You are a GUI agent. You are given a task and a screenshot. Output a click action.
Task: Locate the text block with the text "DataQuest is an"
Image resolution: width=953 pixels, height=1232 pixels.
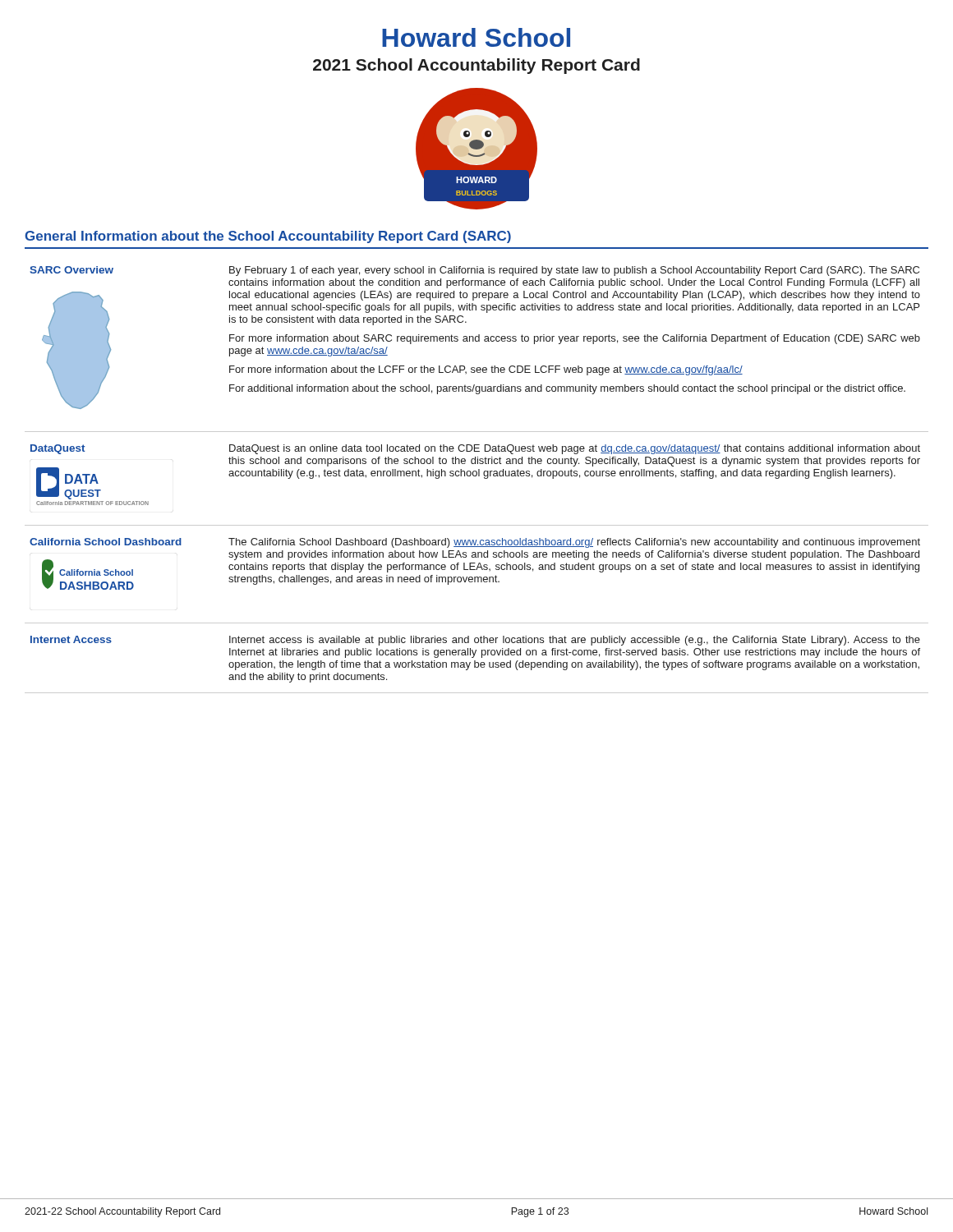(x=574, y=460)
